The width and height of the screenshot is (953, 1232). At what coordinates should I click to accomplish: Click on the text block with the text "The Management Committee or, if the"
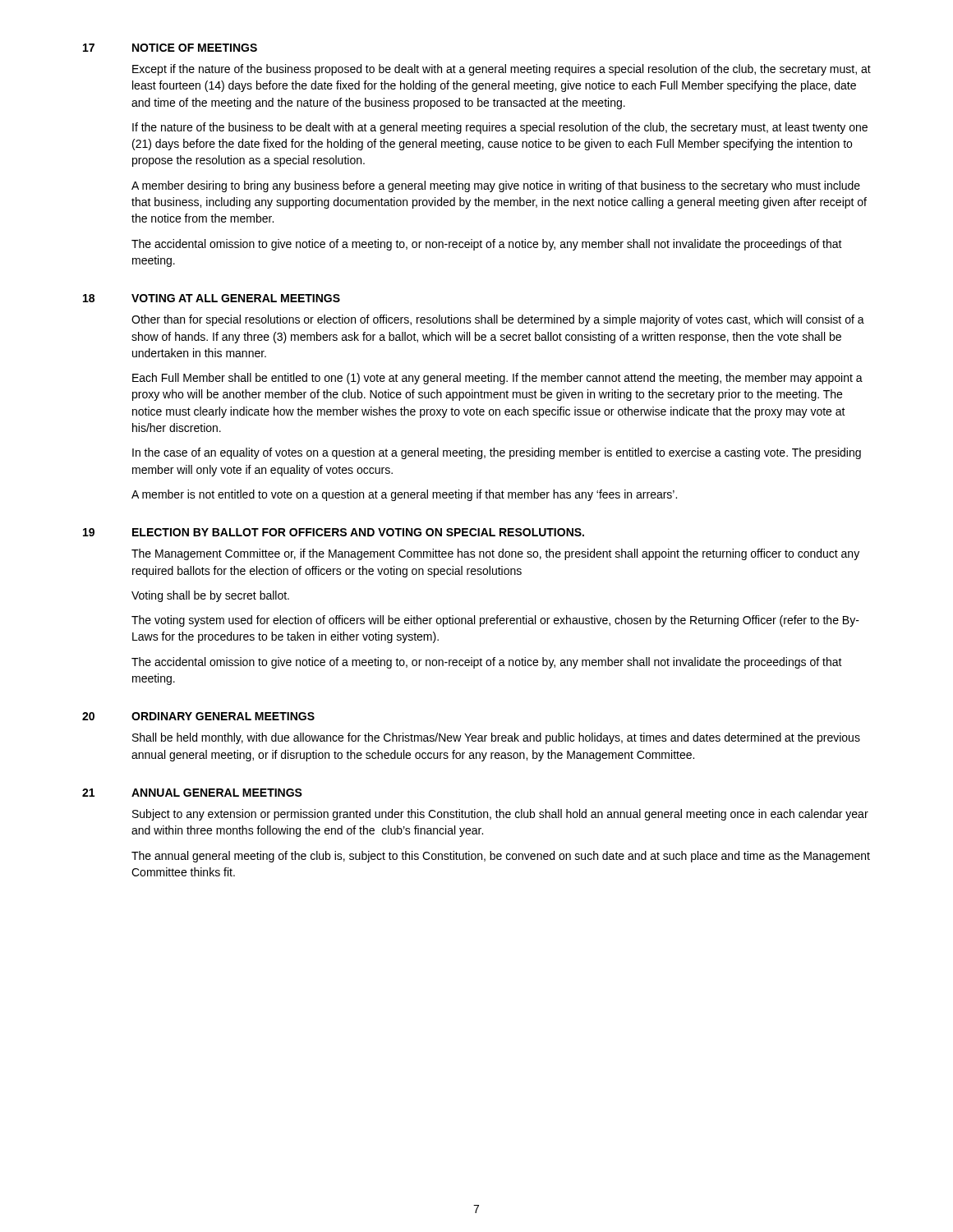495,562
